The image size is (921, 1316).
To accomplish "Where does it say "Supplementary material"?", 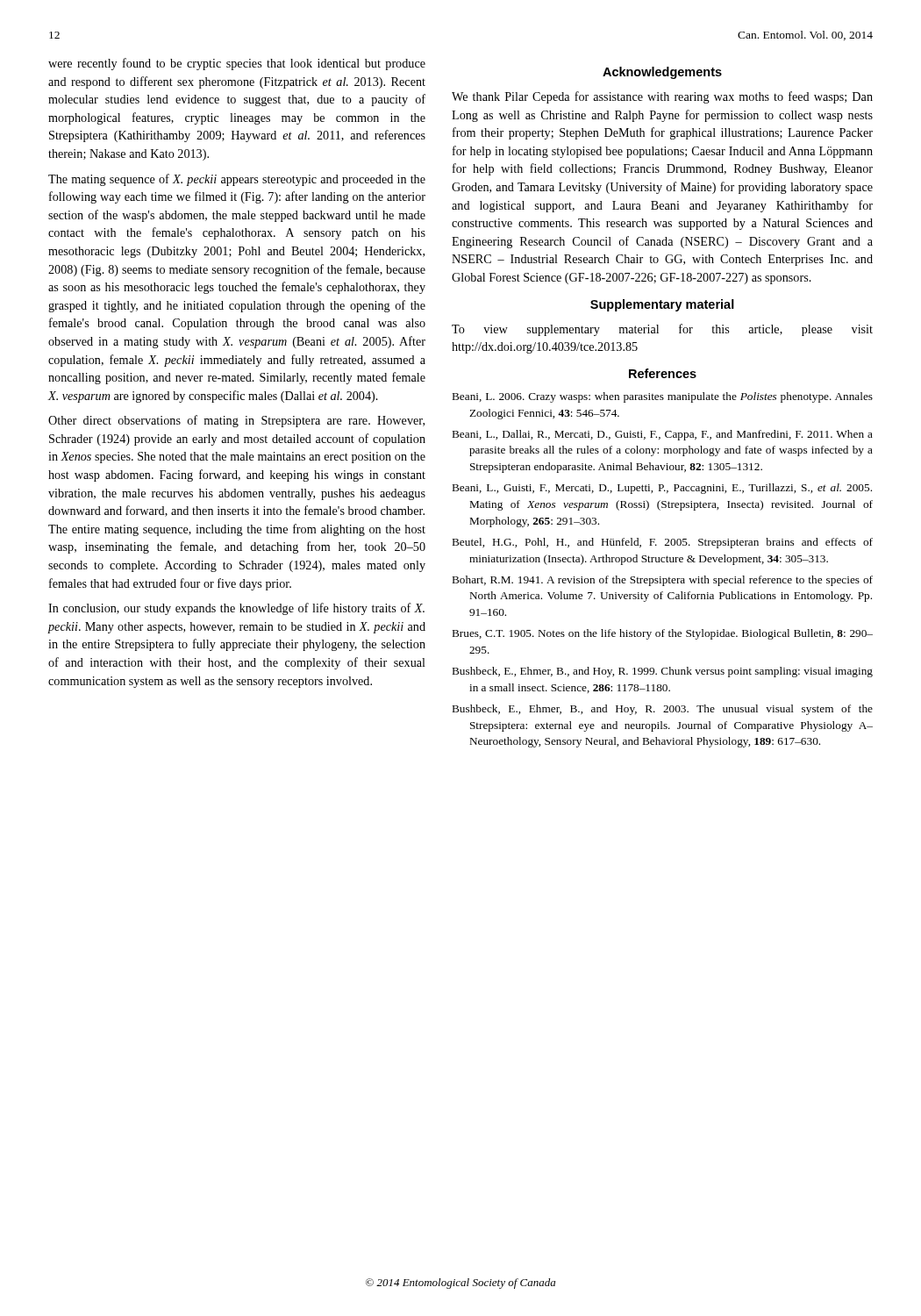I will [x=662, y=304].
